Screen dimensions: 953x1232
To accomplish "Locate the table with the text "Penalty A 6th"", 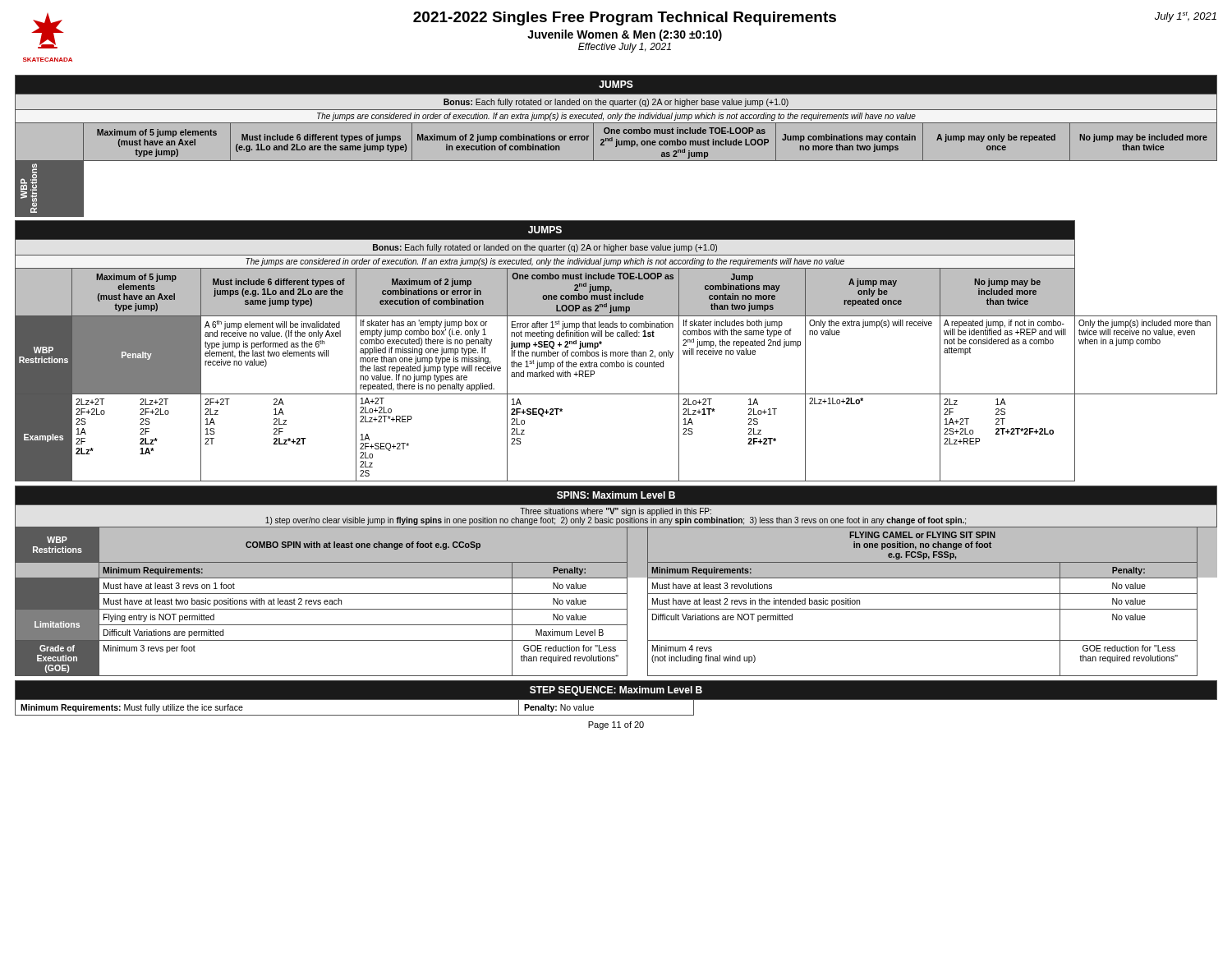I will tap(616, 355).
